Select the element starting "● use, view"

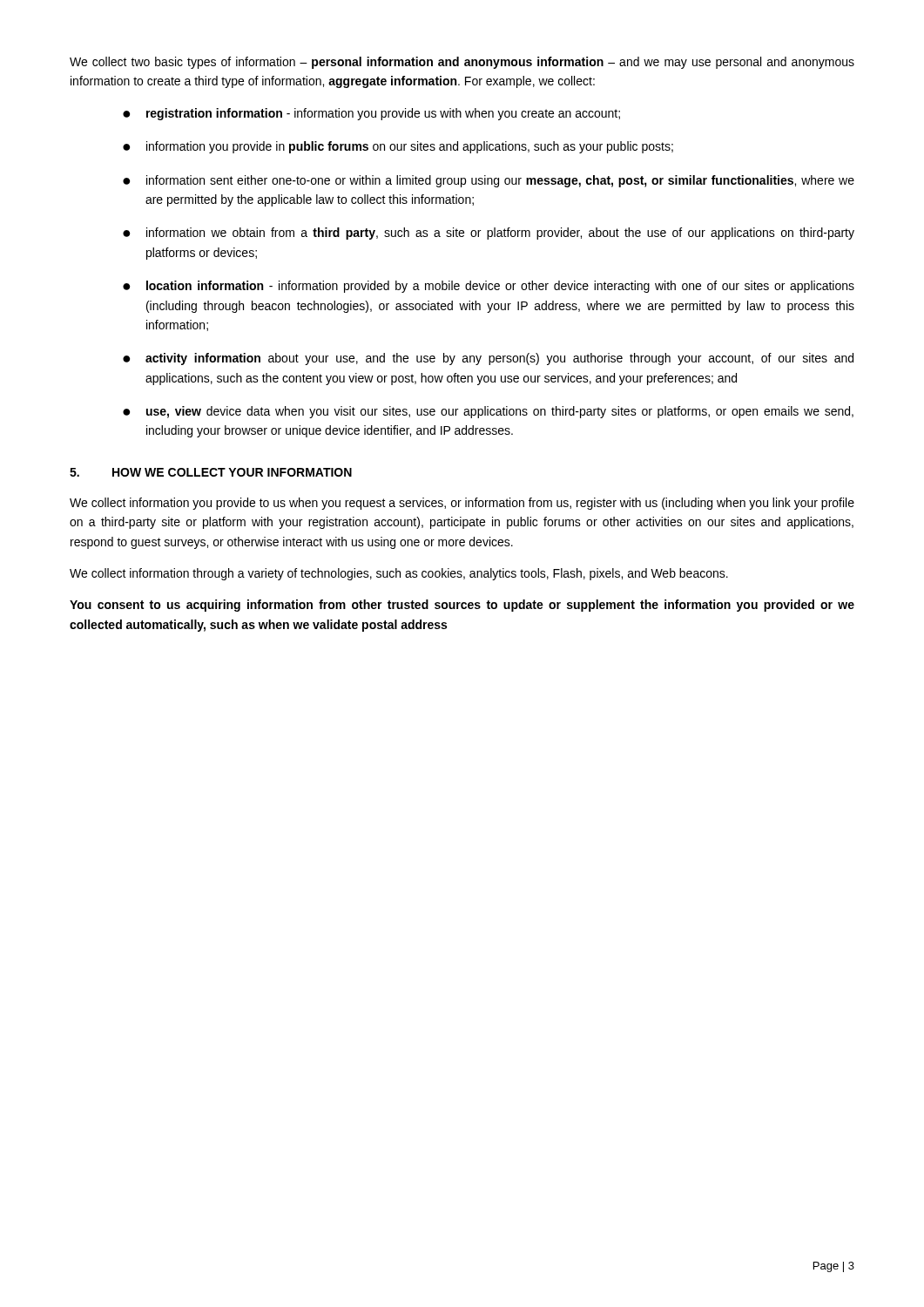click(488, 421)
